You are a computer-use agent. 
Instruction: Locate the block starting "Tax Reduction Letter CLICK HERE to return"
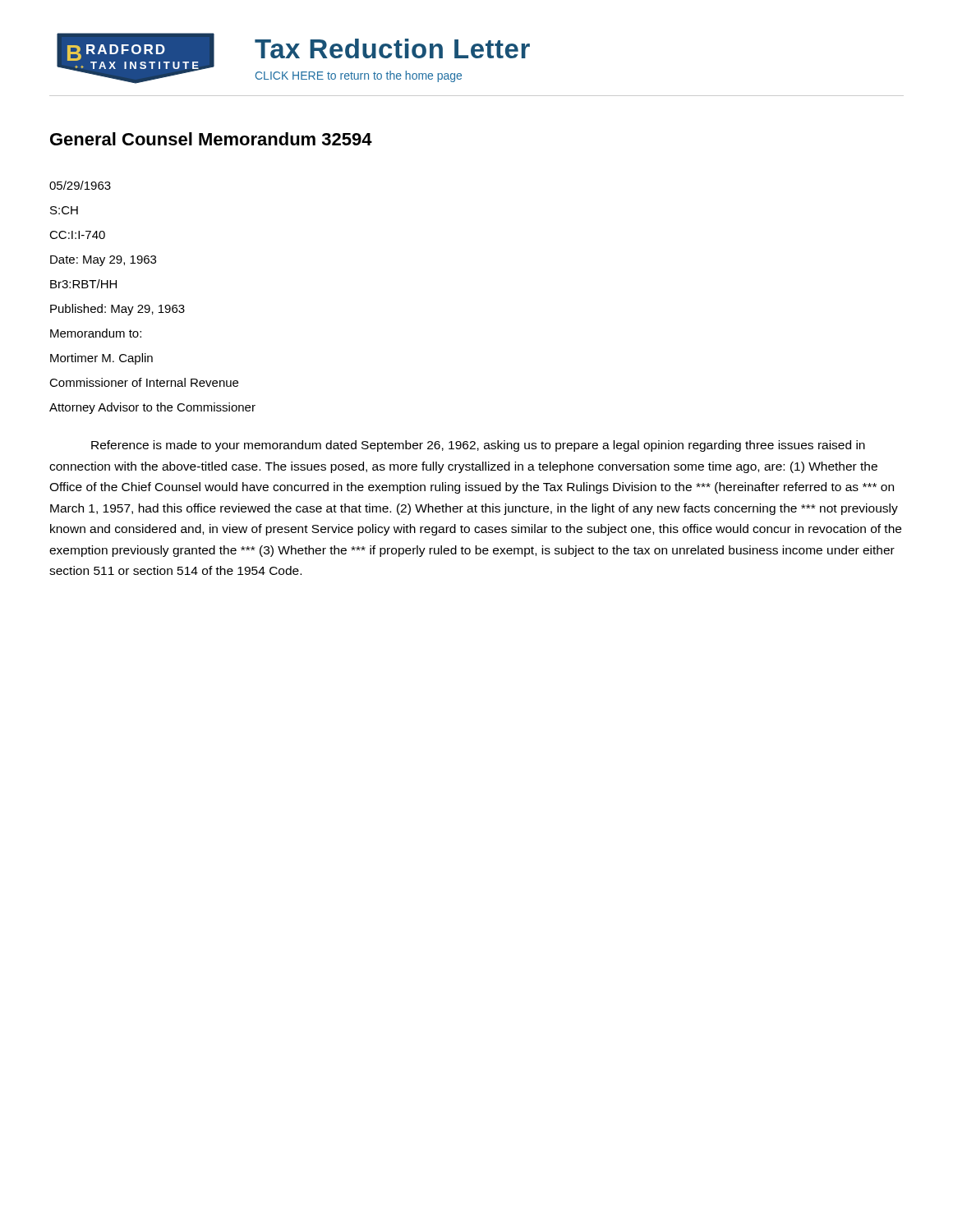[393, 58]
